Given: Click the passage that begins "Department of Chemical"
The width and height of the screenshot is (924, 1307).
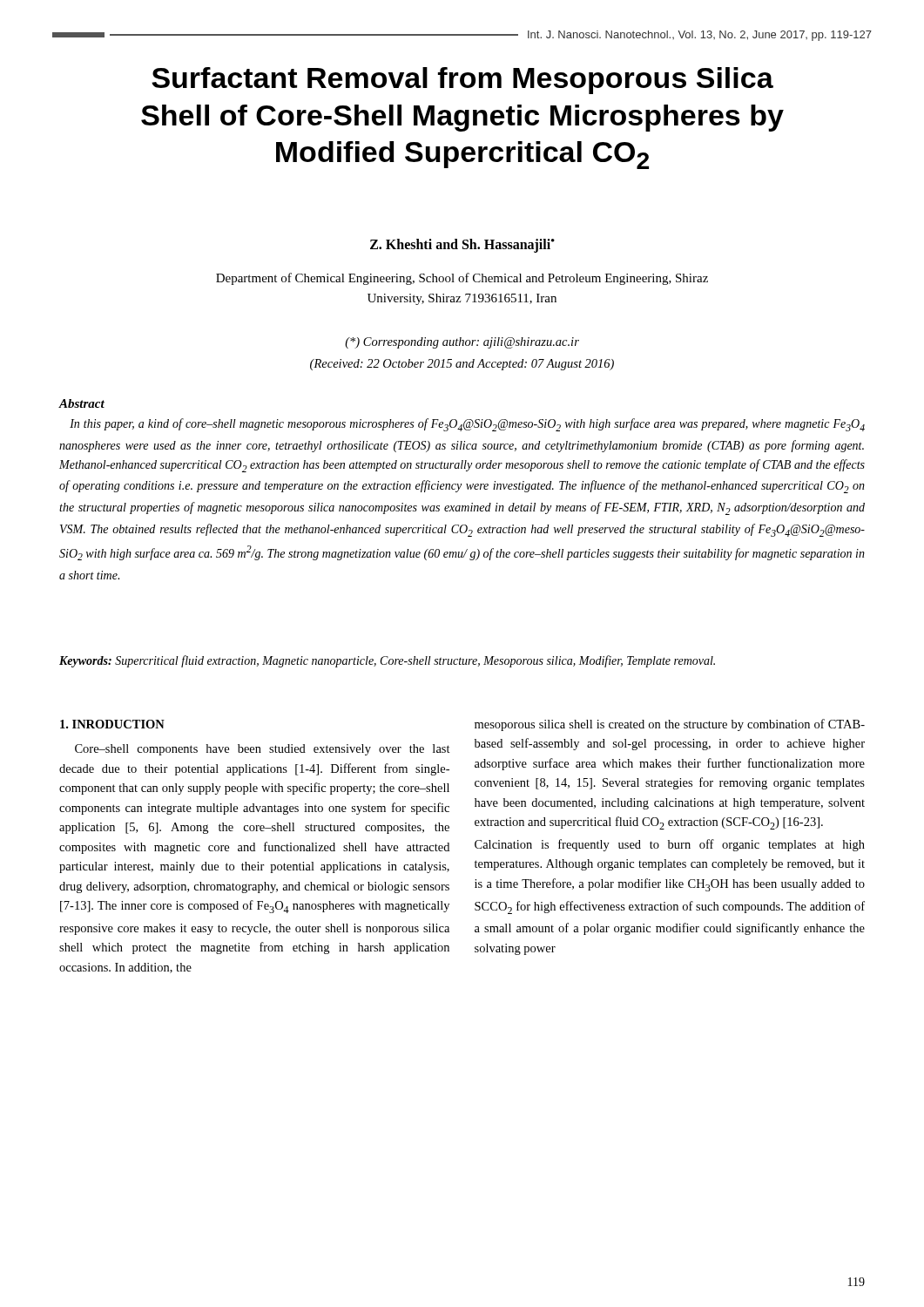Looking at the screenshot, I should [x=462, y=288].
